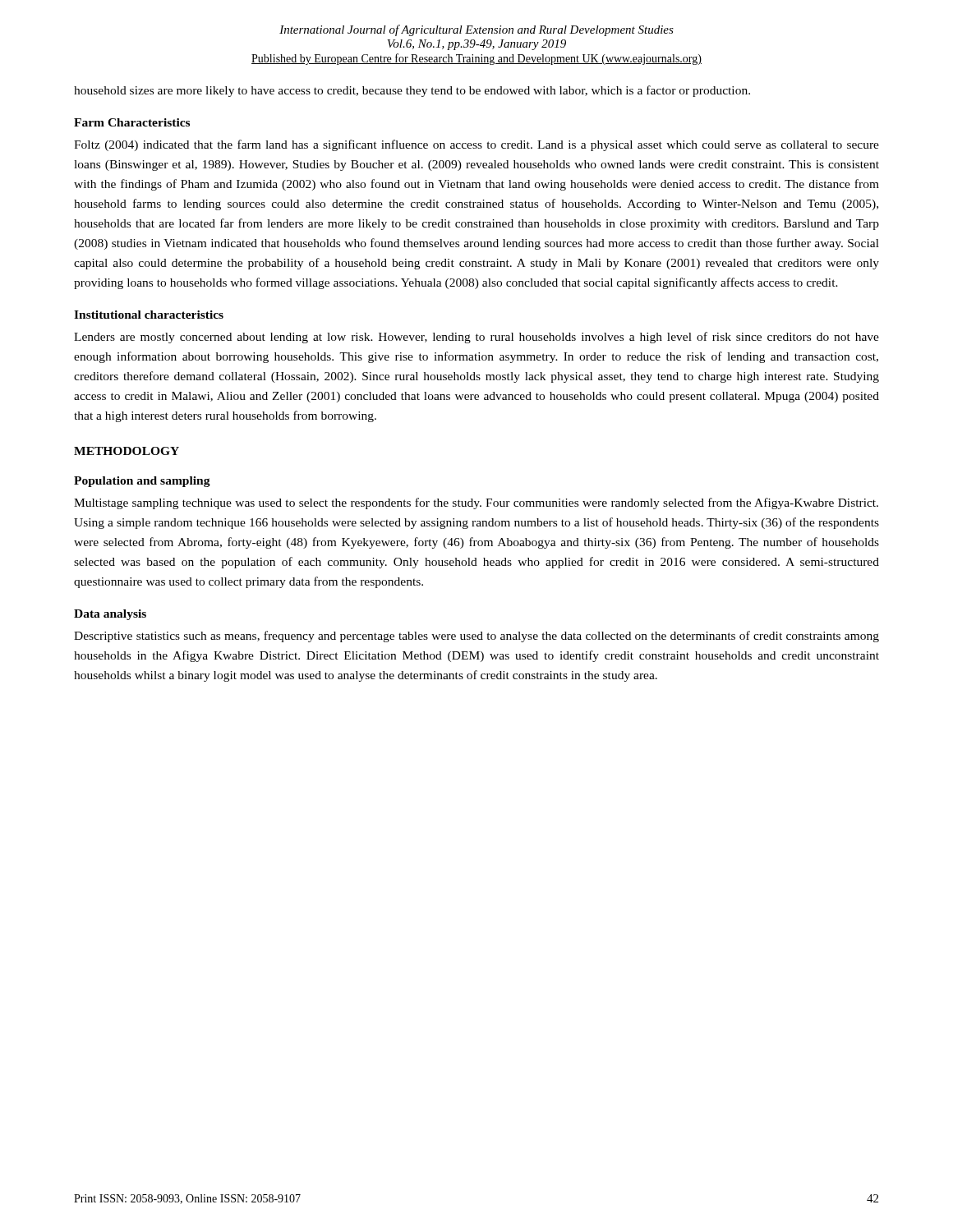Select the section header that reads "Data analysis"

coord(110,613)
